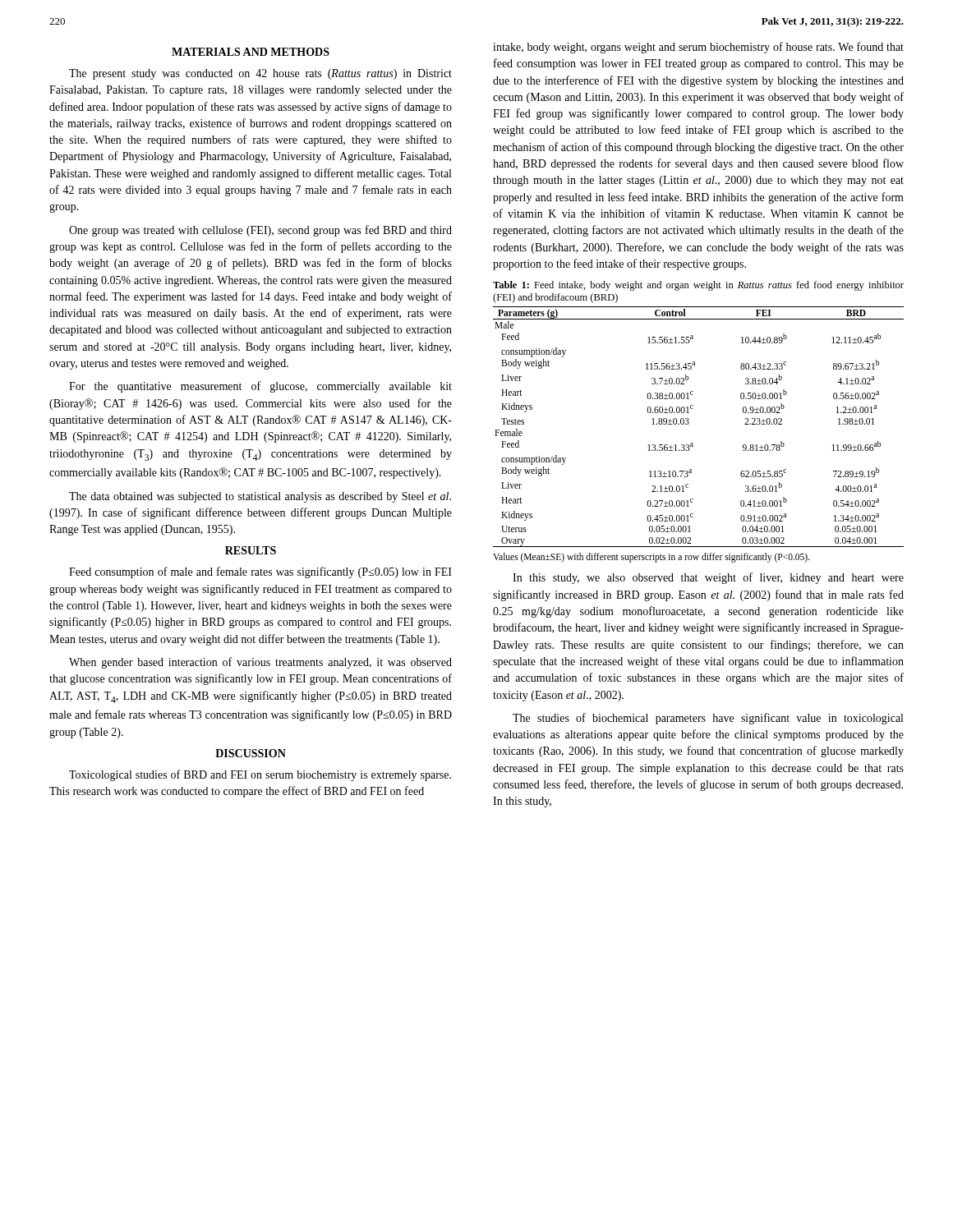Viewport: 953px width, 1232px height.
Task: Find the region starting "In this study, we also observed that weight"
Action: [x=698, y=637]
